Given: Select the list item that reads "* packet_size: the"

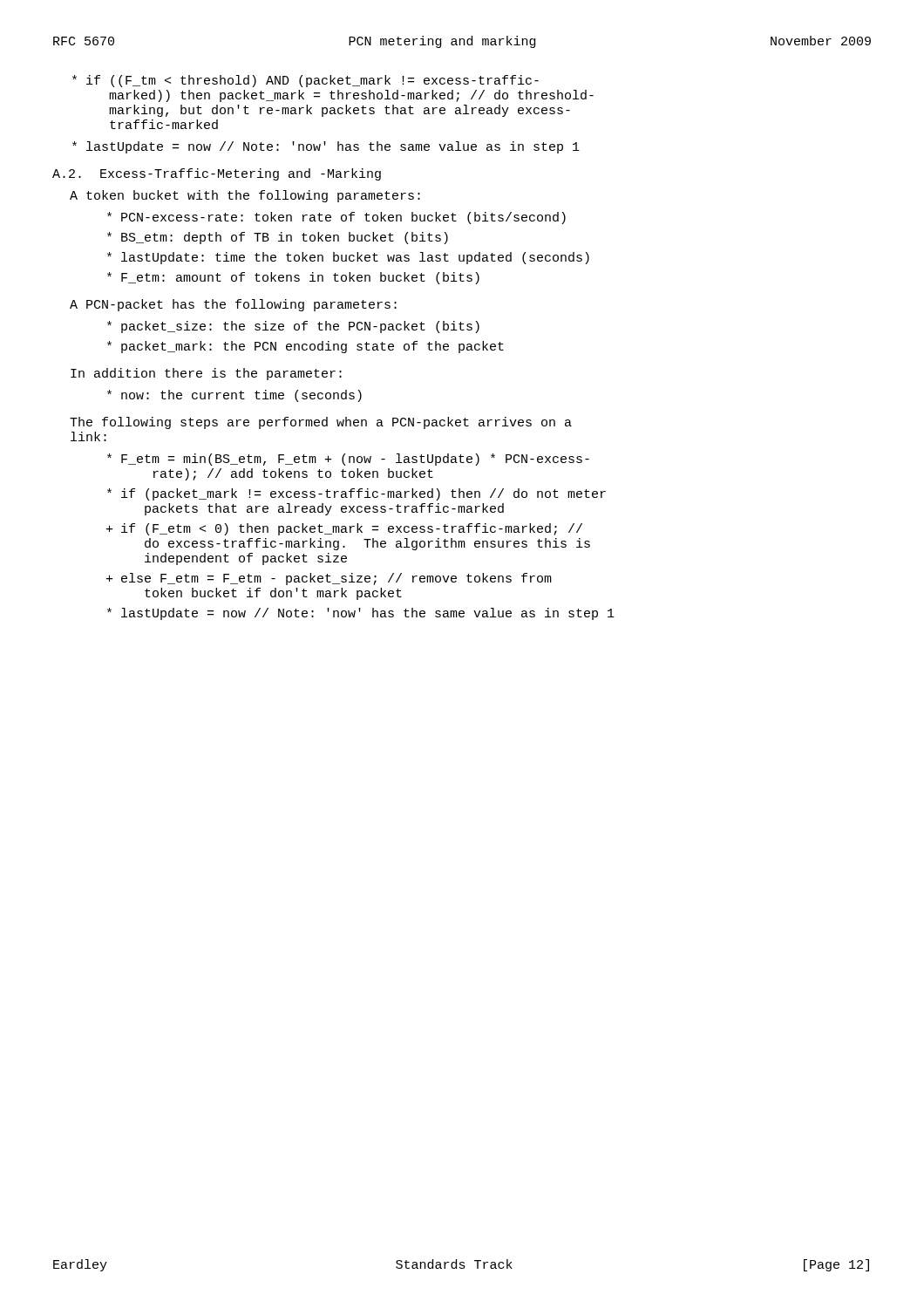Looking at the screenshot, I should (479, 327).
